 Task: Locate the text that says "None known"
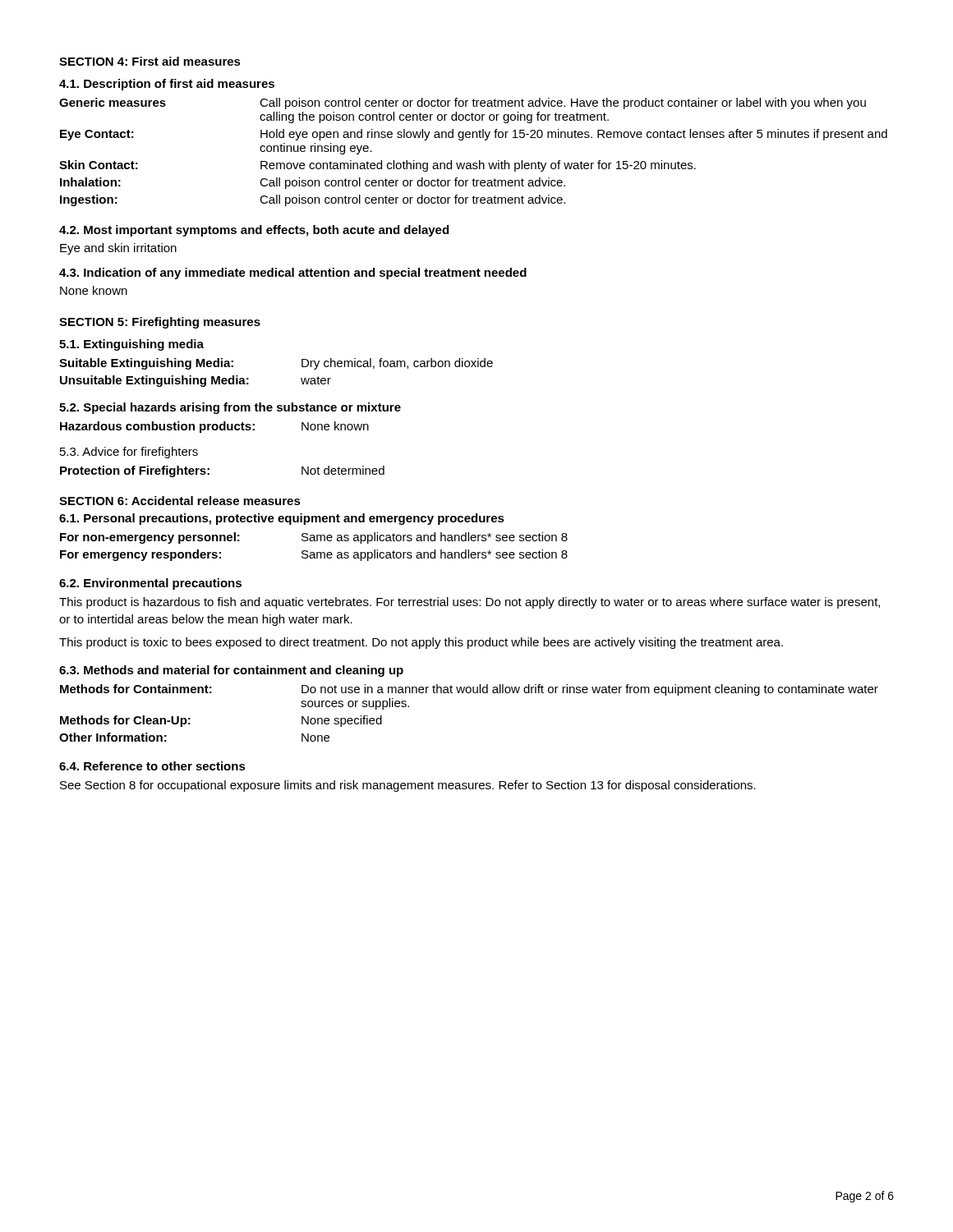93,290
